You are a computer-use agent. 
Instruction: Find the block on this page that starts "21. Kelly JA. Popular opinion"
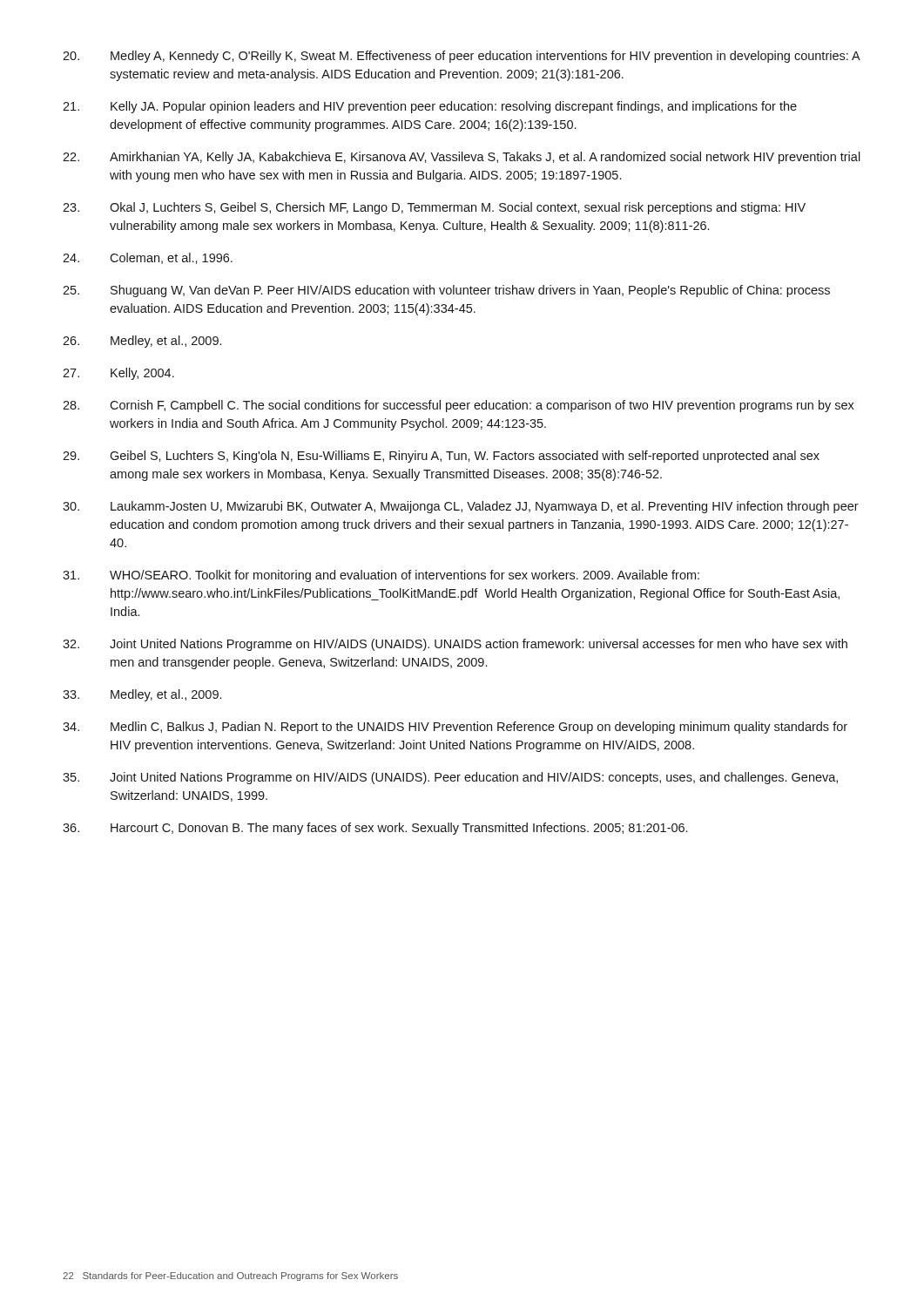(462, 116)
